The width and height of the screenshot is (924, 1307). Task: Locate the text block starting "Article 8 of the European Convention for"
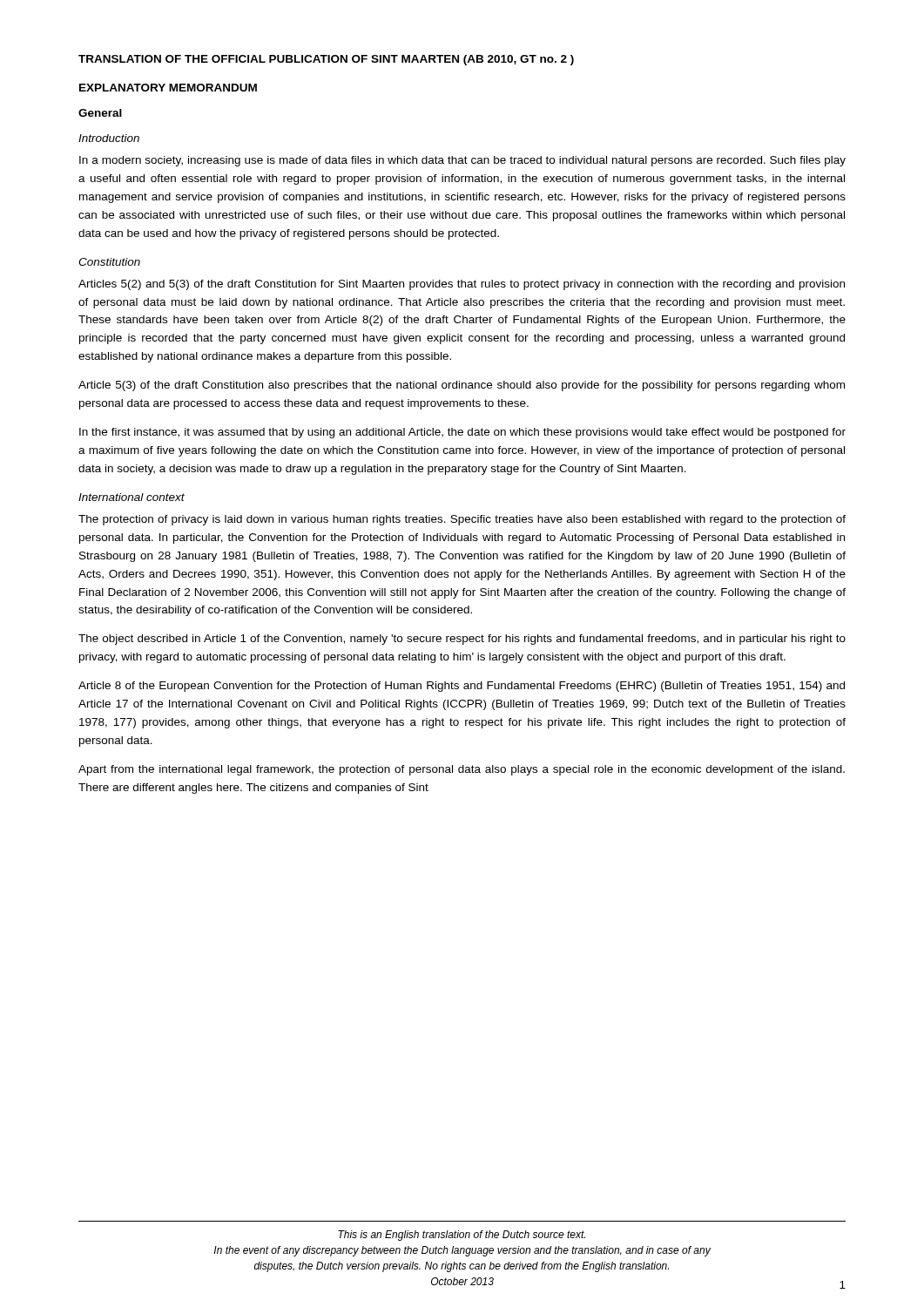[462, 713]
